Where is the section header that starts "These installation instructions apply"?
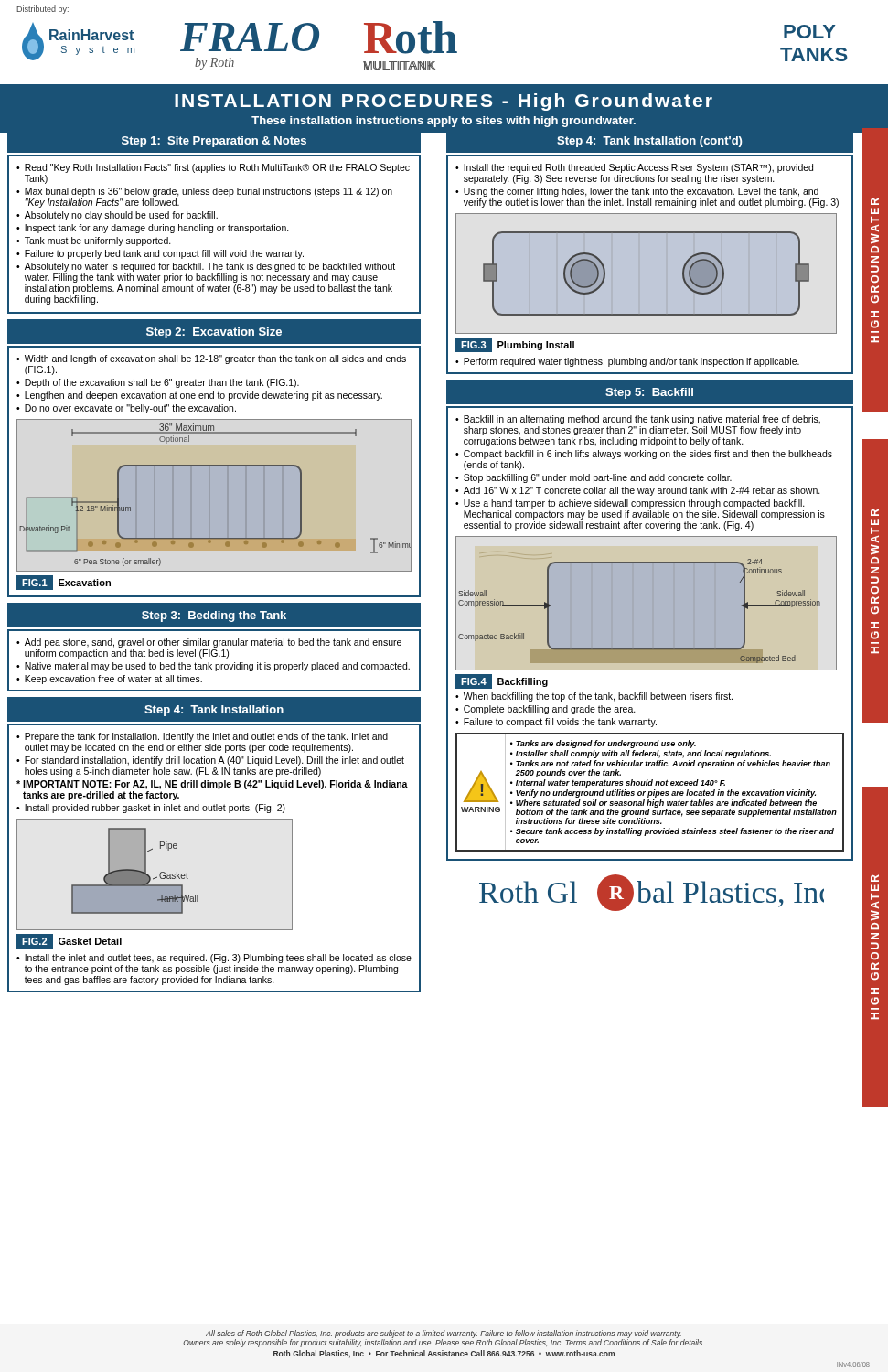This screenshot has height=1372, width=888. (444, 120)
